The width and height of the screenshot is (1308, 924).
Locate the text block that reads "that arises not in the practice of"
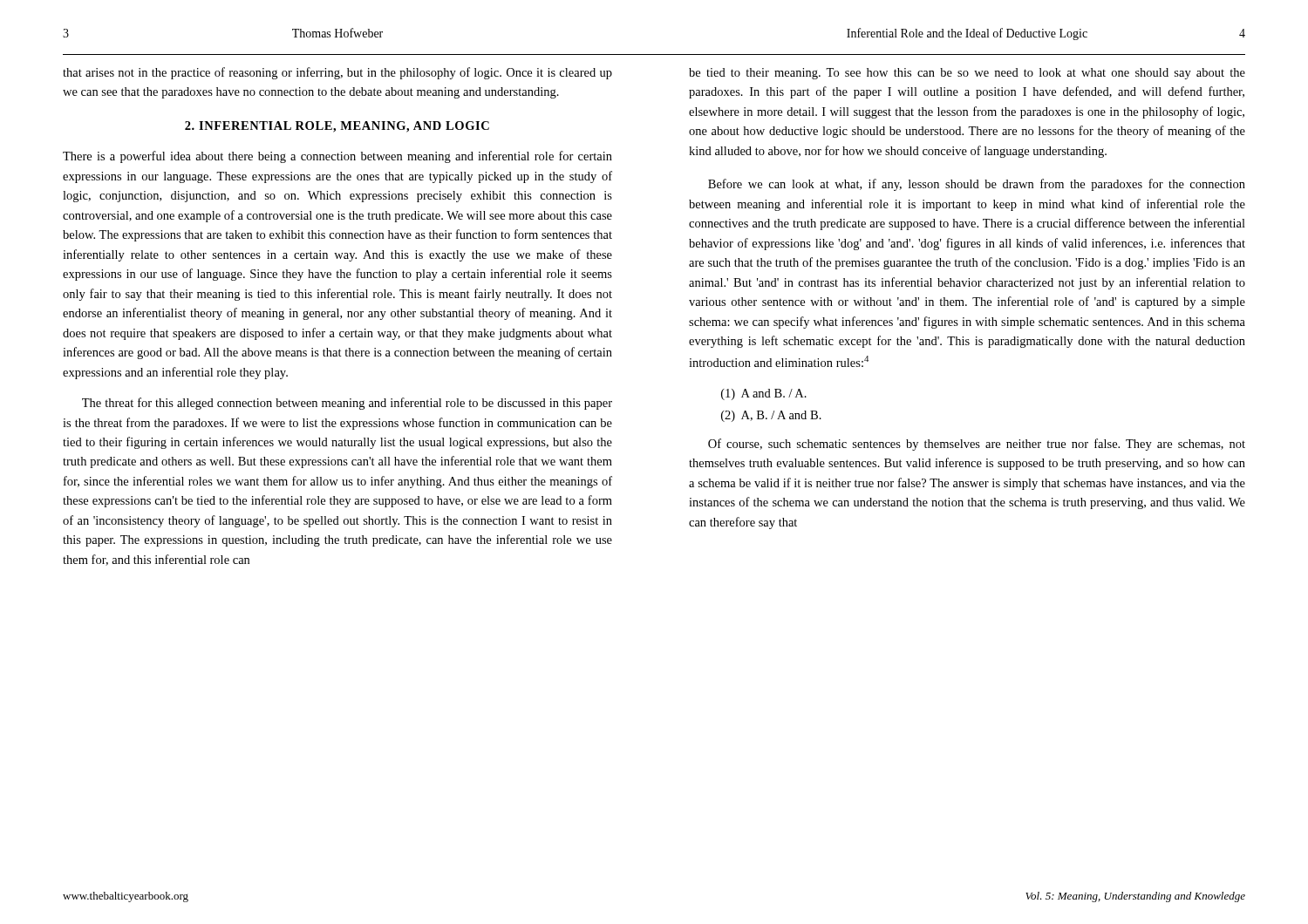(337, 82)
